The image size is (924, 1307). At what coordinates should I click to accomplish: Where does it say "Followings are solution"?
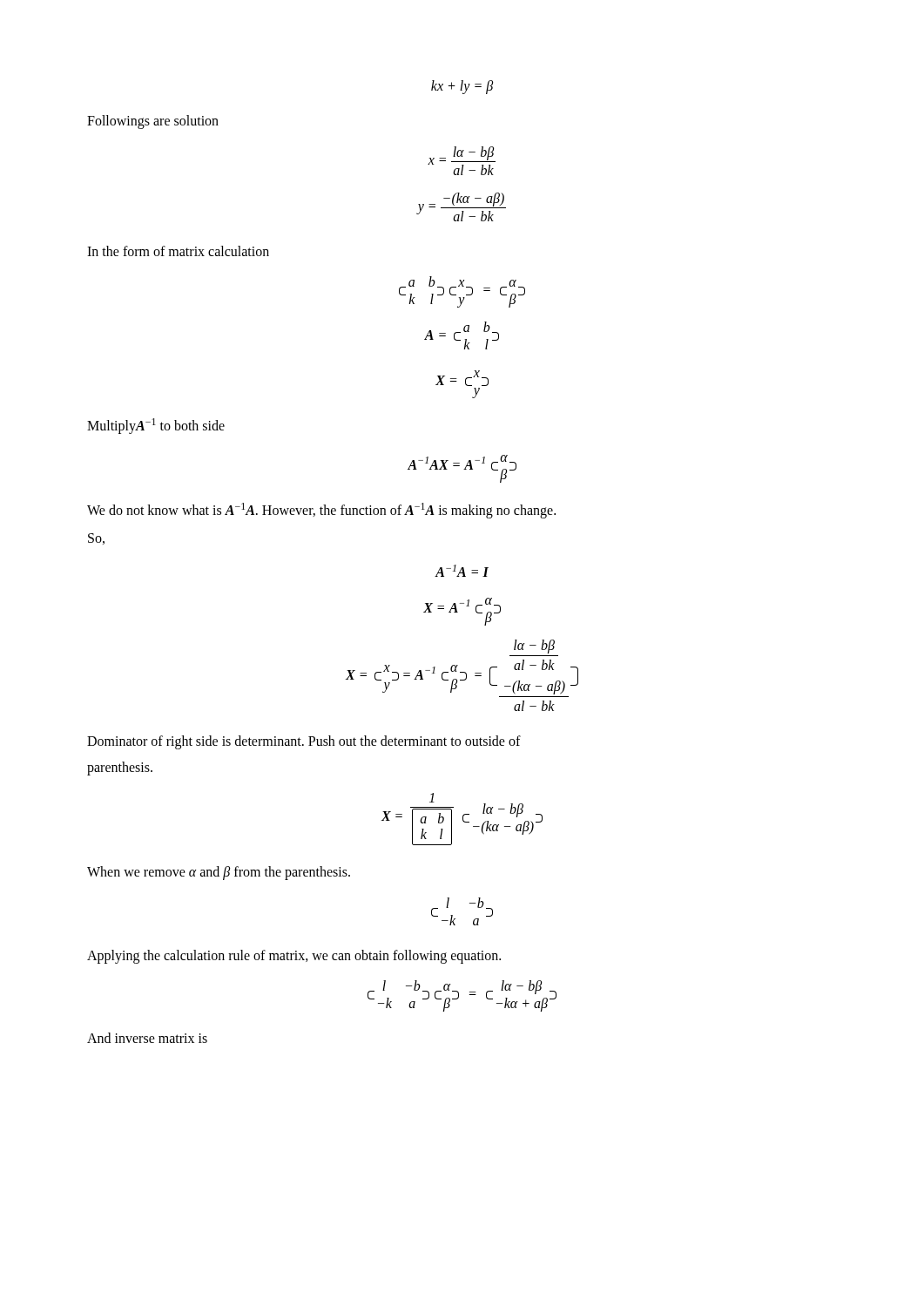[153, 121]
